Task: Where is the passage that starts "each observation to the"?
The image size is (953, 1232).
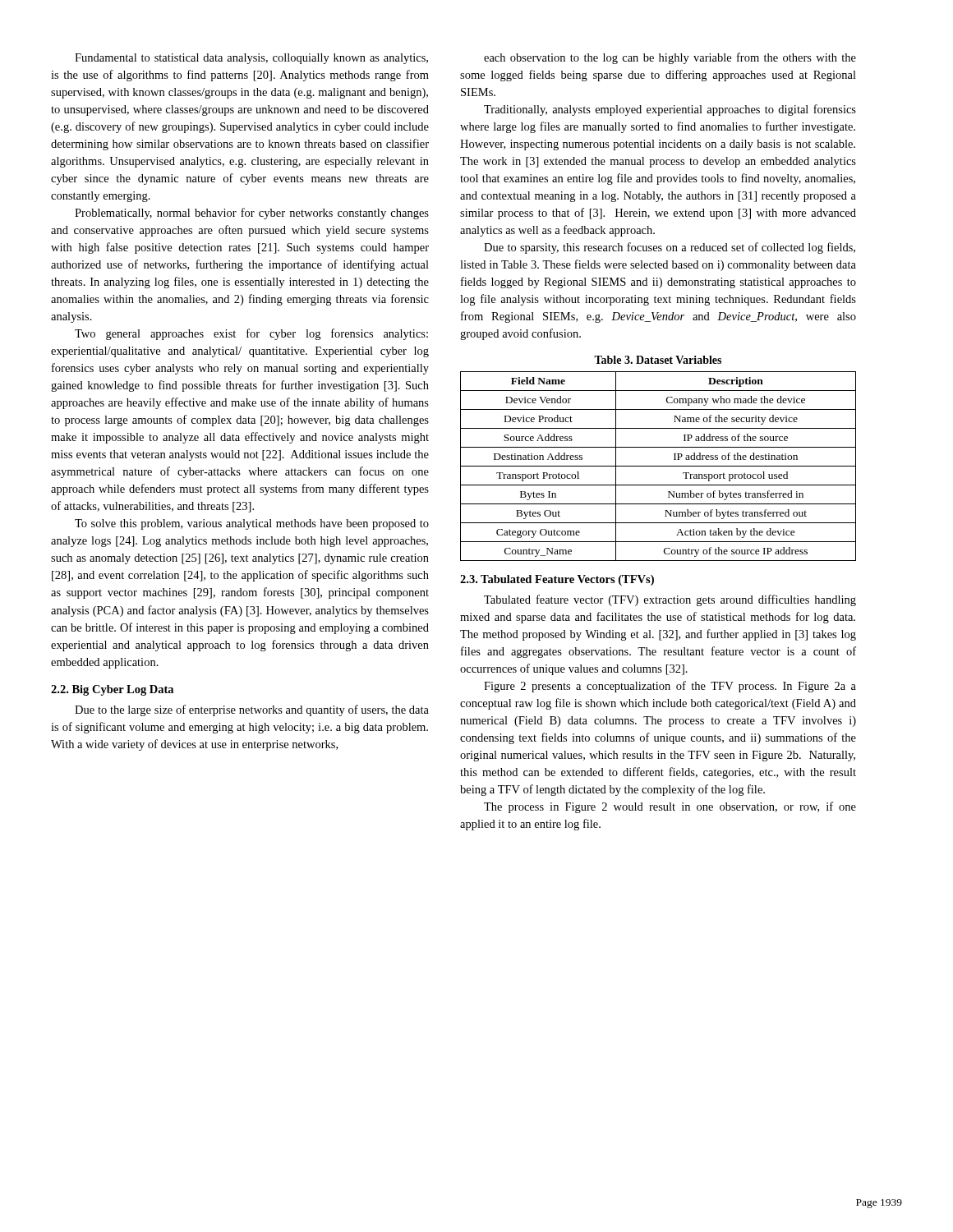Action: tap(658, 75)
